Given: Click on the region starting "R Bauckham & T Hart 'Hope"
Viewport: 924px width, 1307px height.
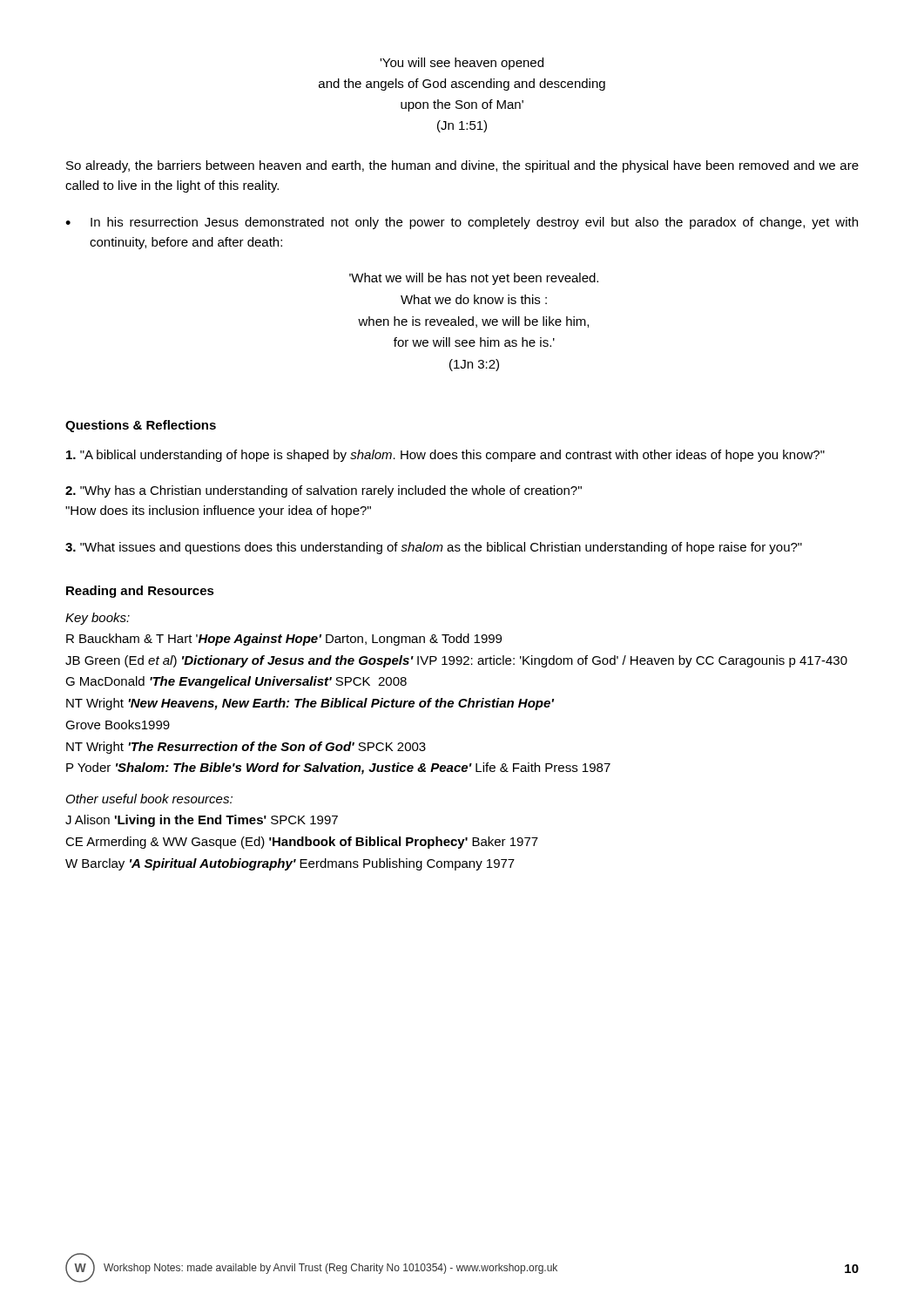Looking at the screenshot, I should point(462,703).
